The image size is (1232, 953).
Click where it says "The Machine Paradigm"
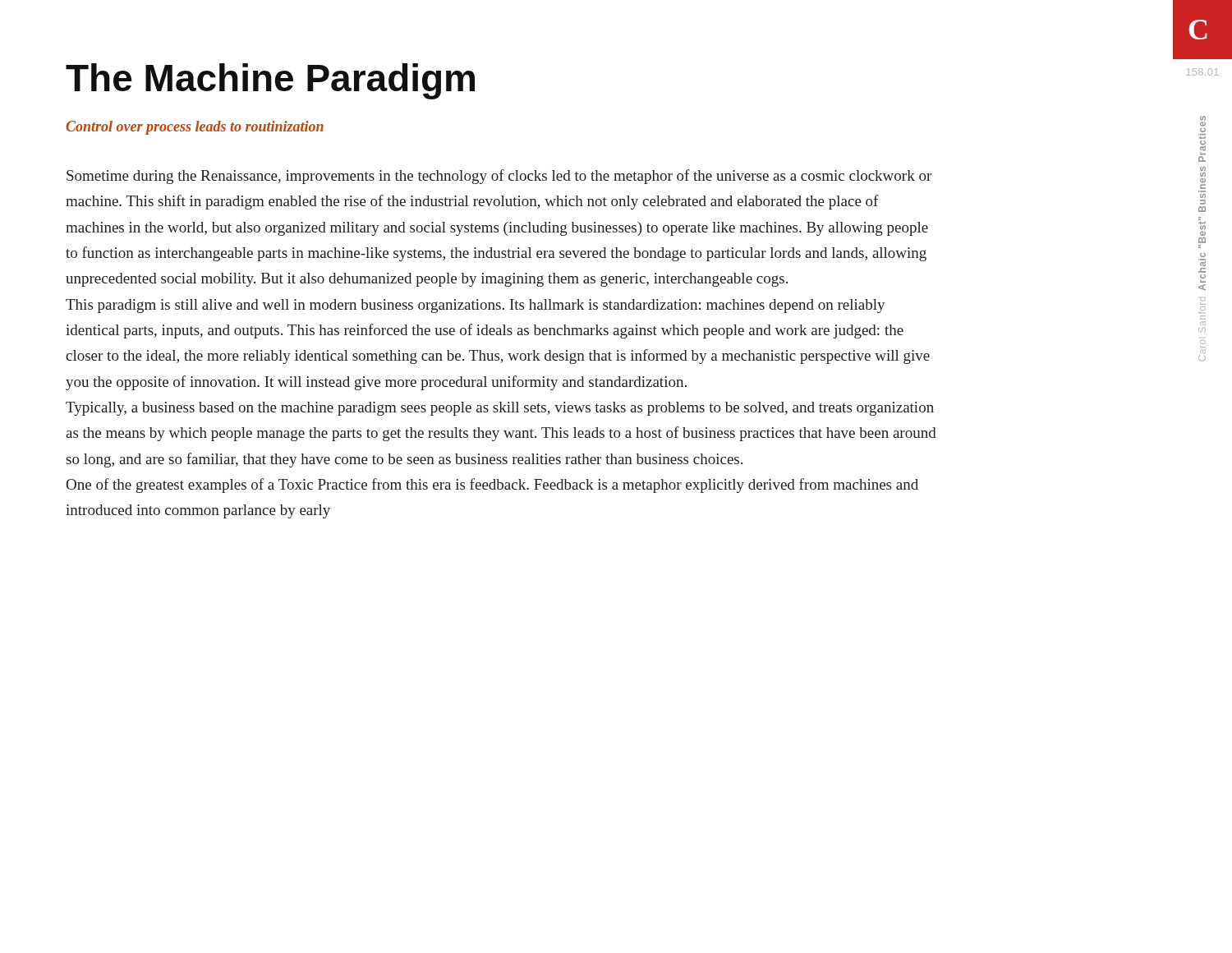(x=270, y=81)
